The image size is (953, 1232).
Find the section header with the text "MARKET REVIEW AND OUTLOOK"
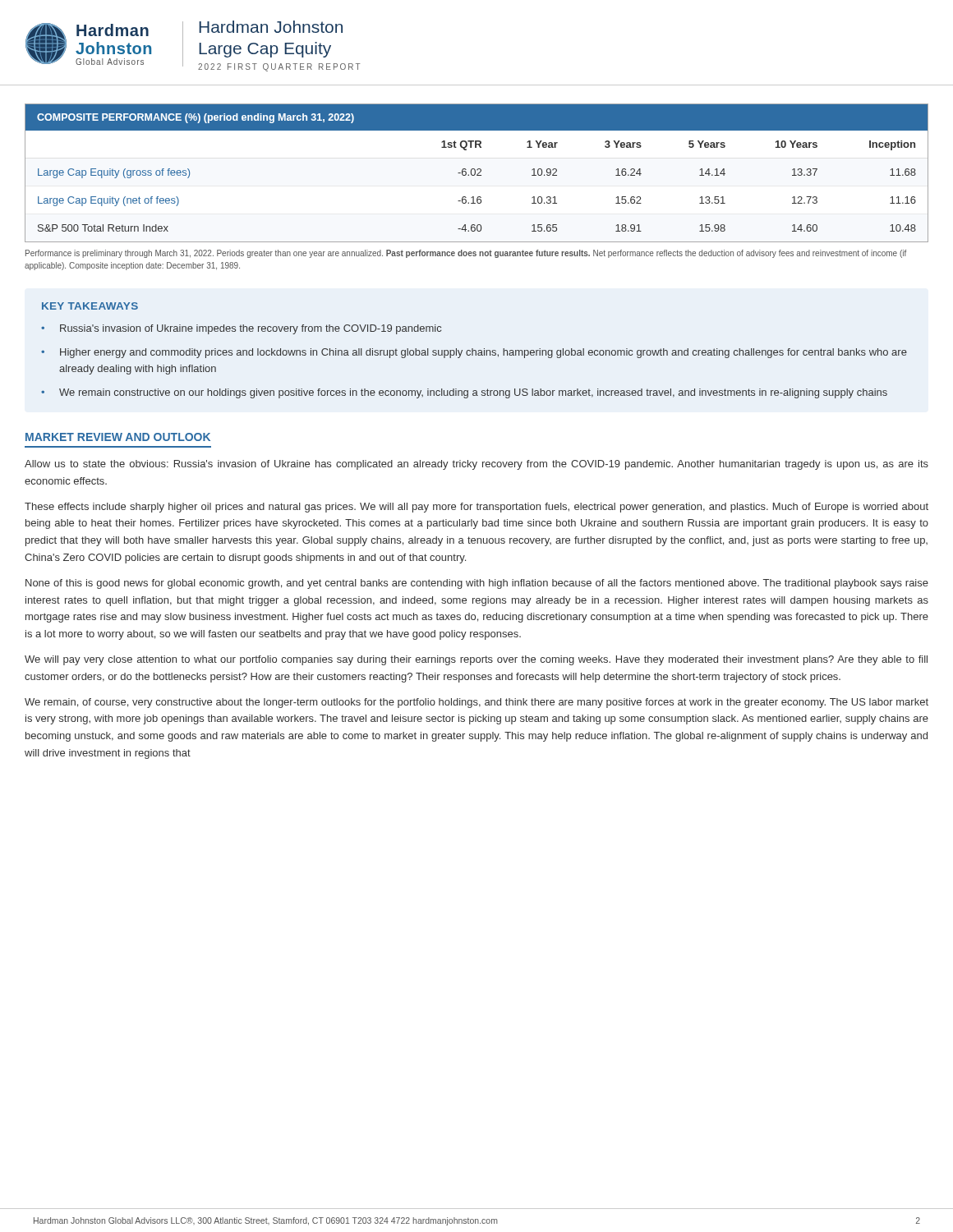pos(118,439)
